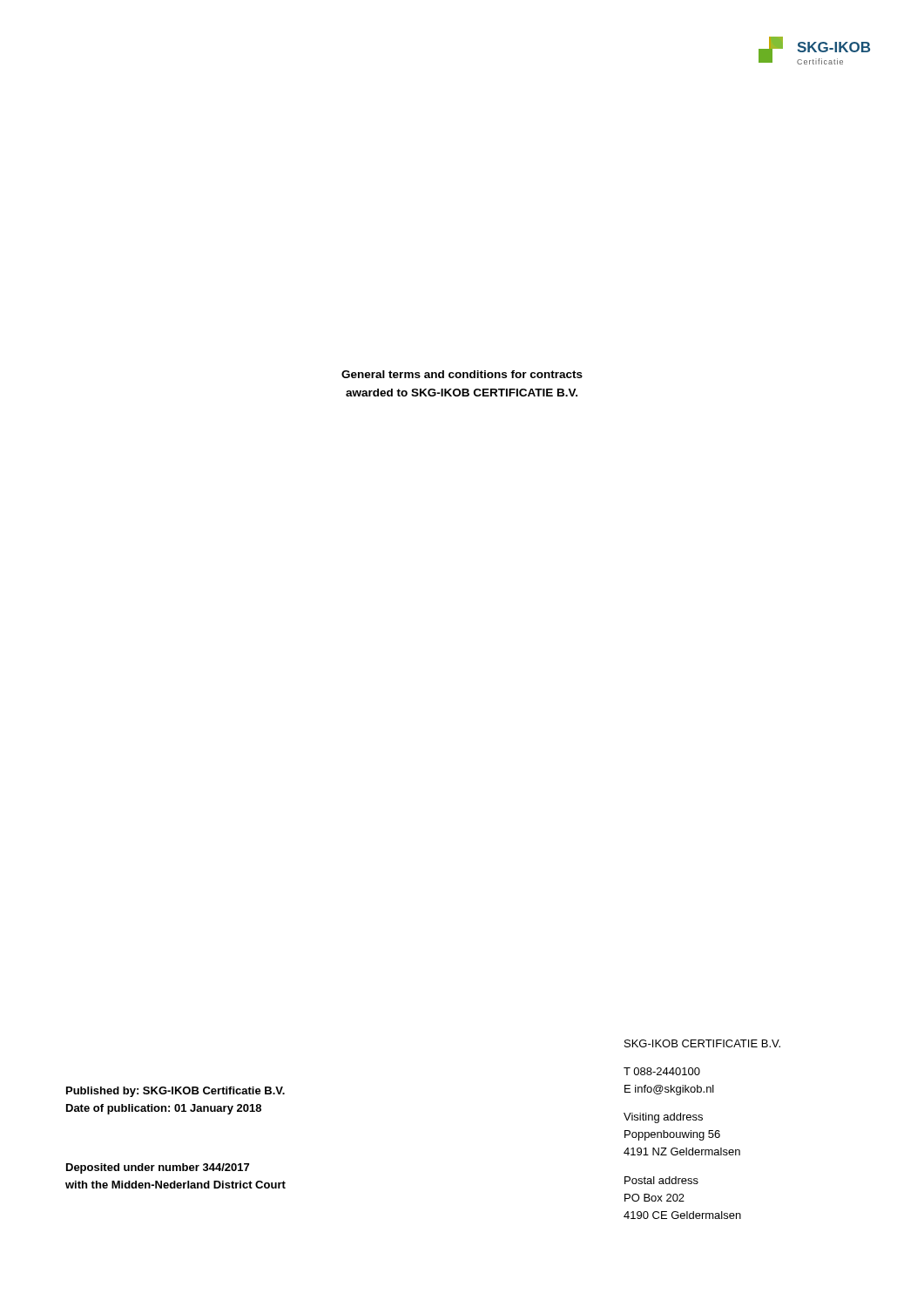Find the block on this page that starts "SKG-IKOB CERTIFICATIE B.V. T 088-2440100E info@skgikob.nl Visiting addressPoppenbouwing"

(x=702, y=1043)
